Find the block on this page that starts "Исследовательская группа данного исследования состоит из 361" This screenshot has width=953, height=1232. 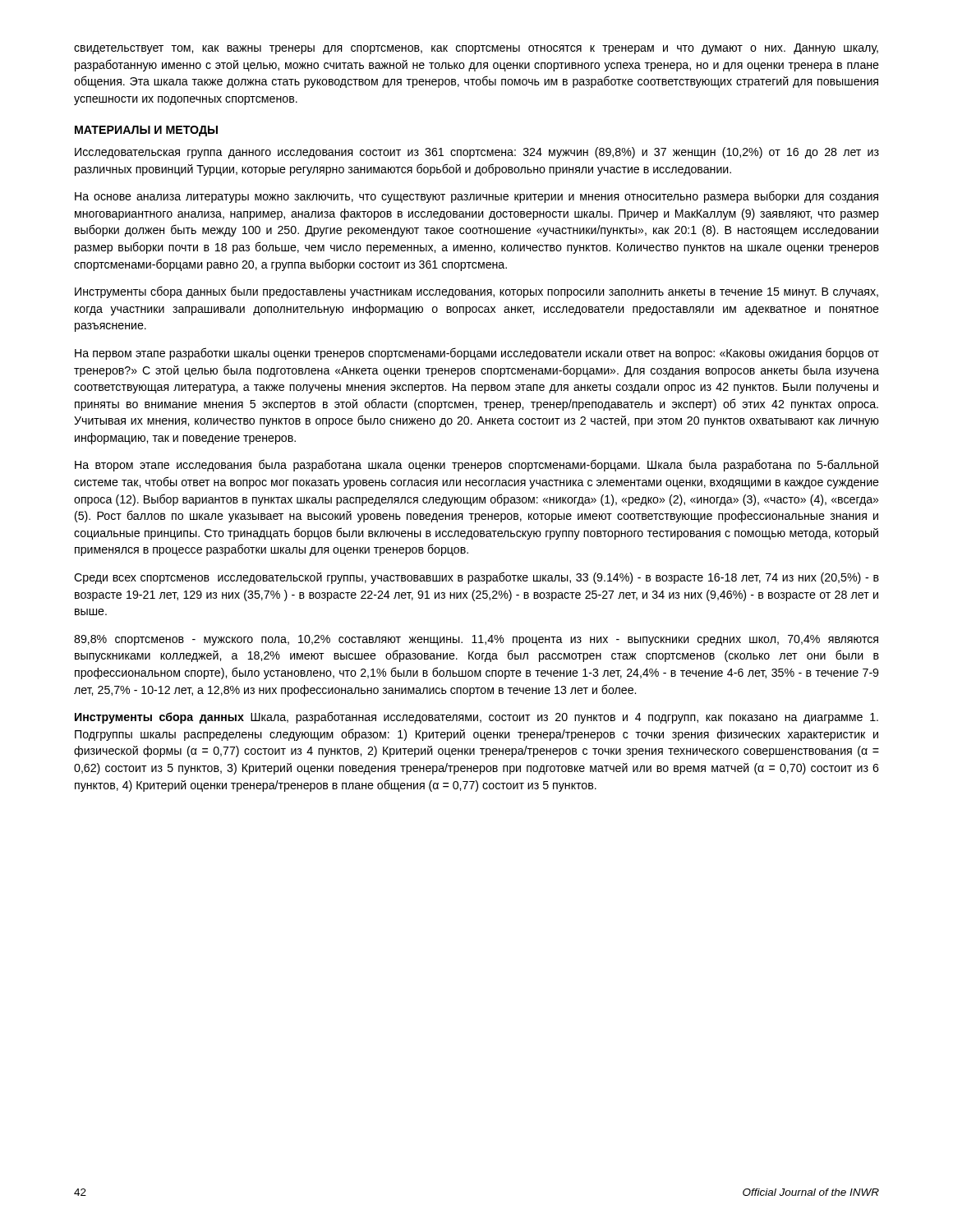tap(476, 160)
